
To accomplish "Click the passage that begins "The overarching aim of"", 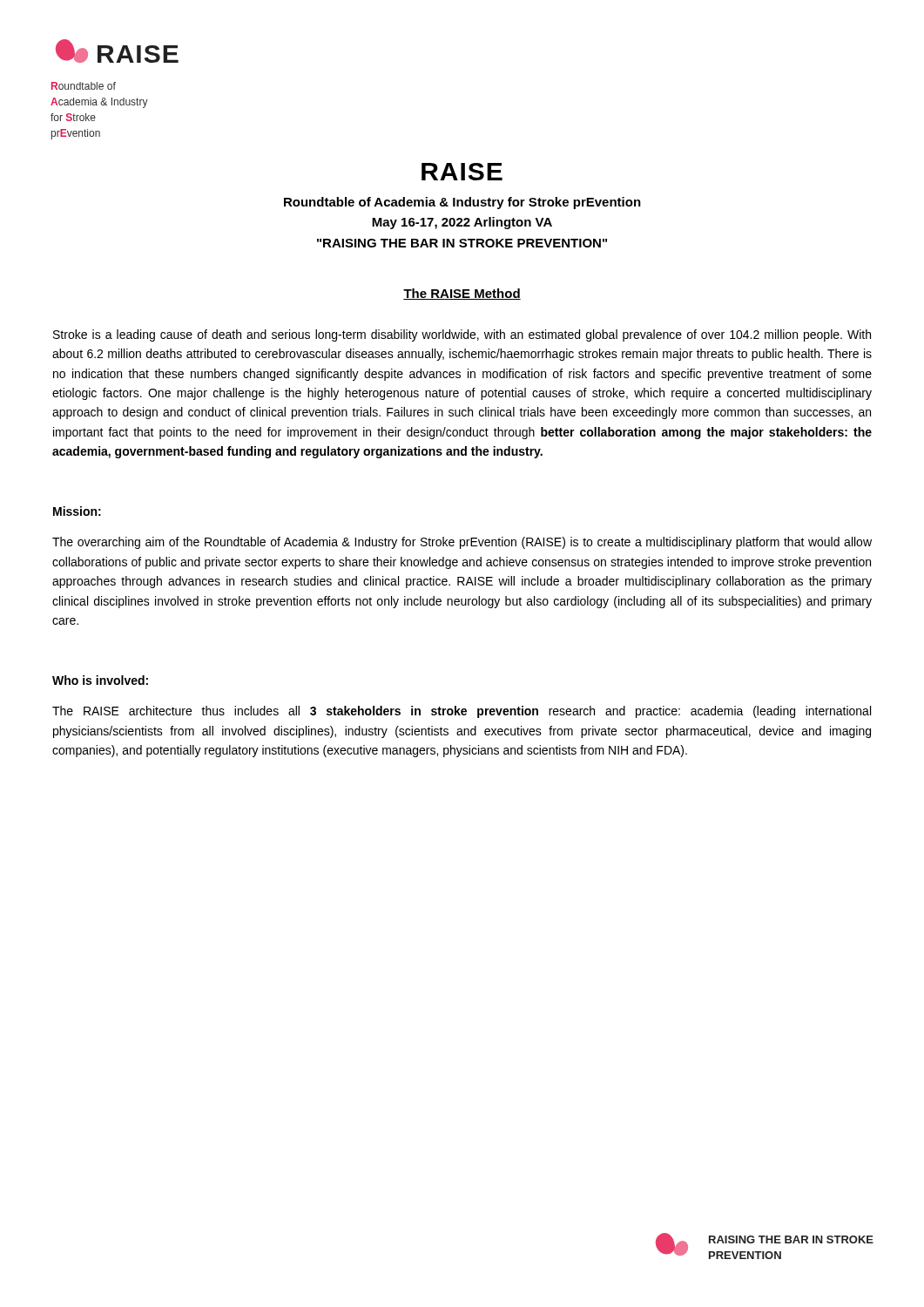I will click(x=462, y=581).
